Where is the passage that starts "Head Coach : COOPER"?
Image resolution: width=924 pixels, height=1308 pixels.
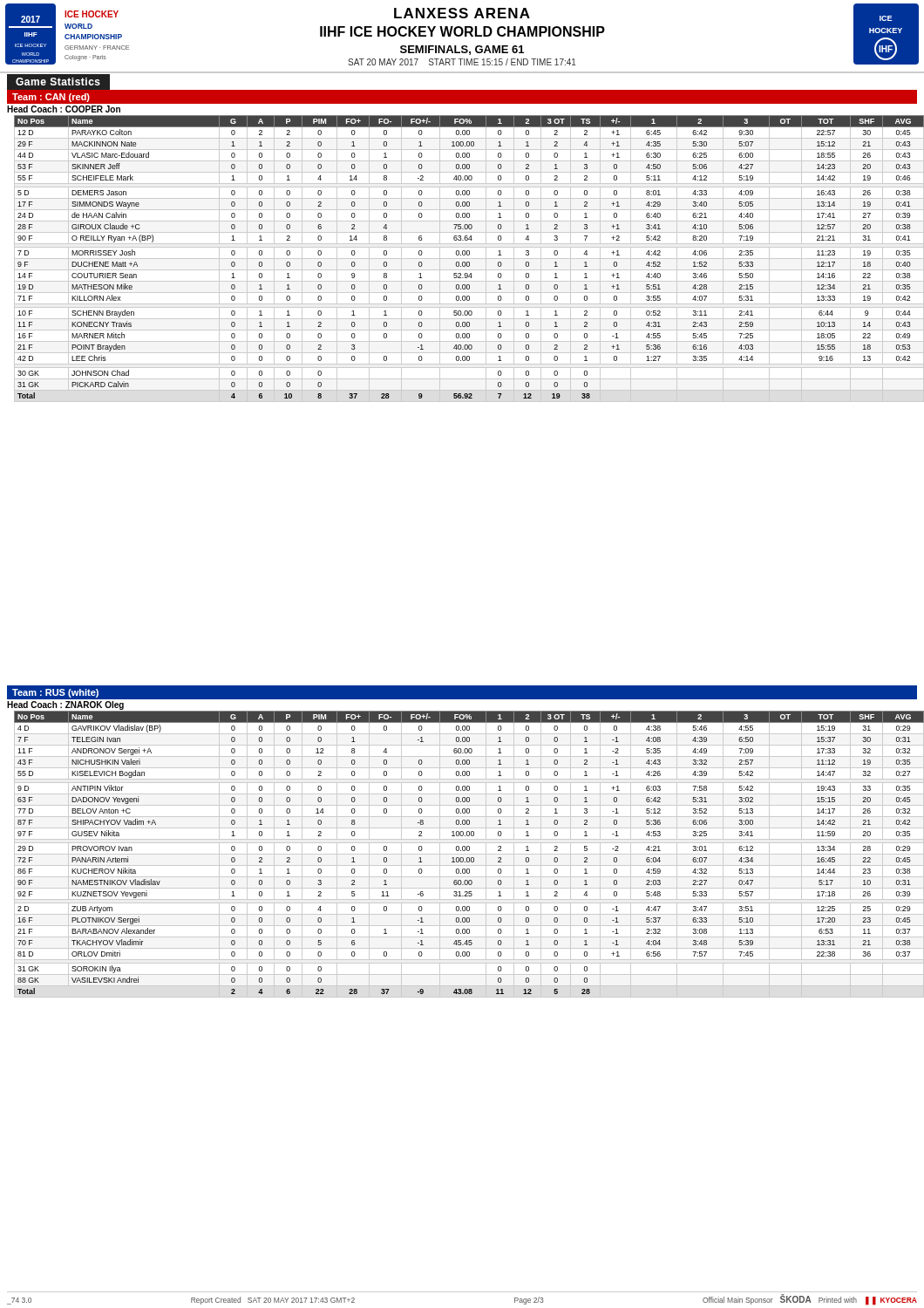(x=64, y=109)
